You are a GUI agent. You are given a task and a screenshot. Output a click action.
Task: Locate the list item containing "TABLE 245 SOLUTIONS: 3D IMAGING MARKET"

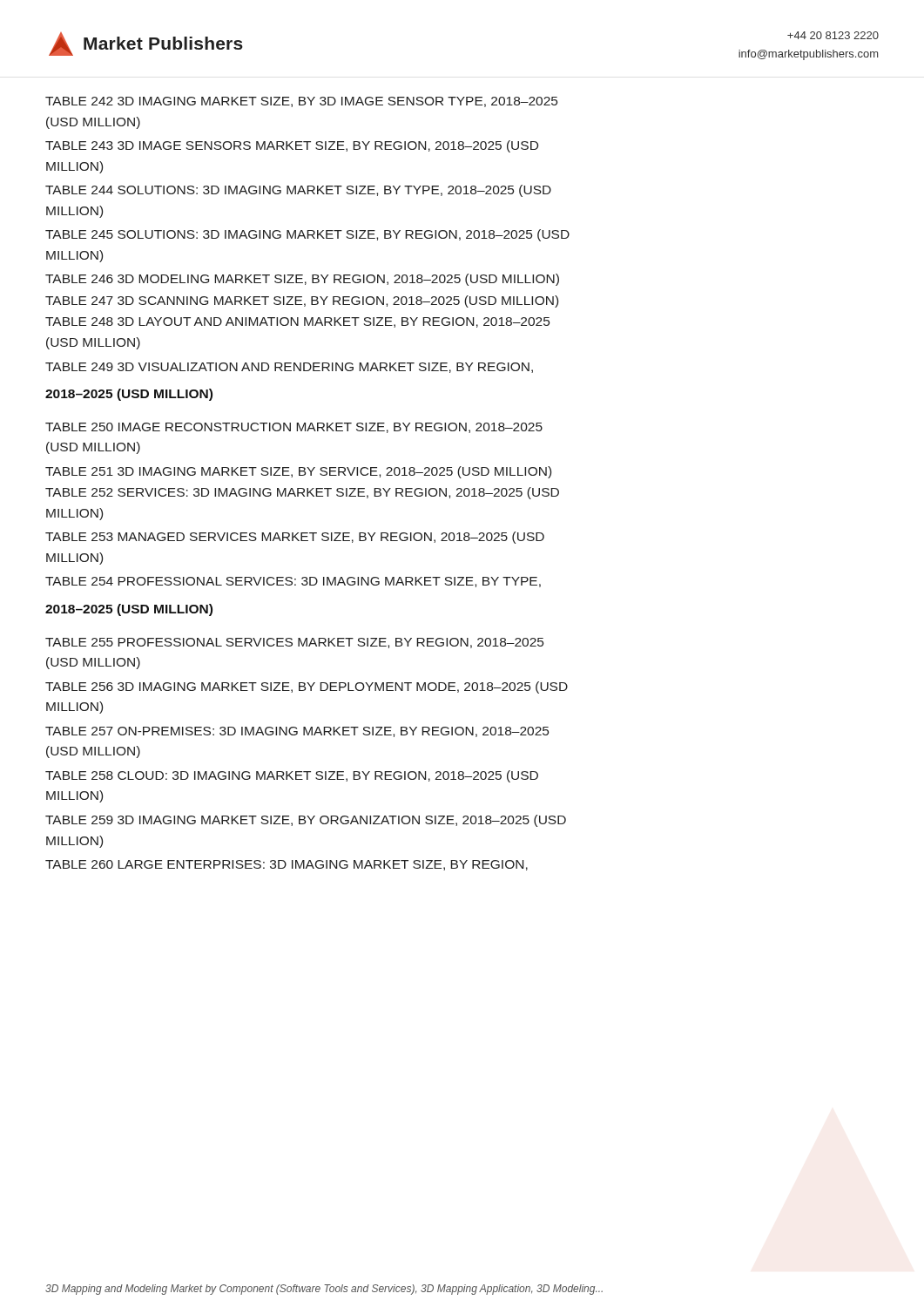[307, 244]
